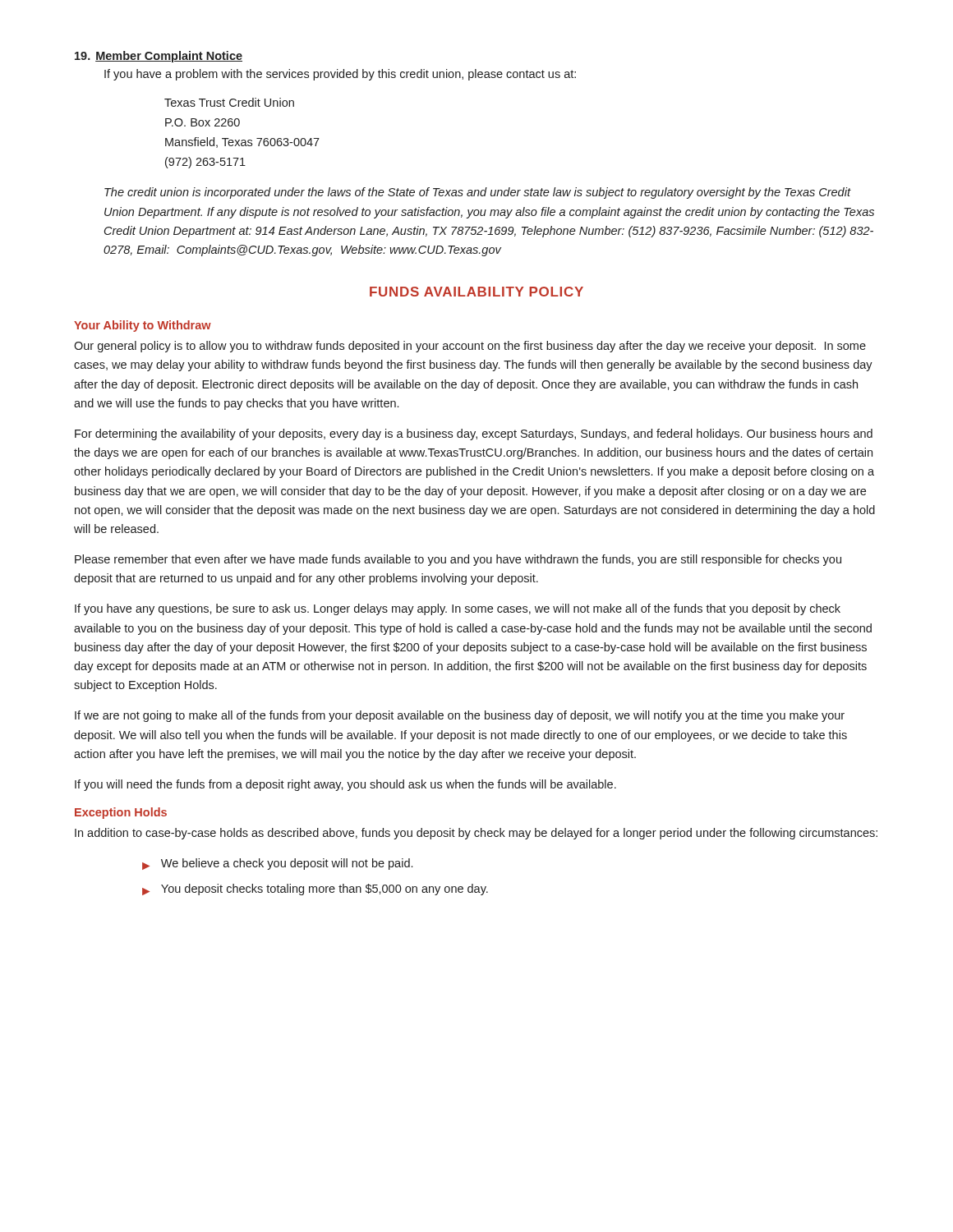Screen dimensions: 1232x953
Task: Click on the text block containing "If you will need the funds from"
Action: coord(345,784)
